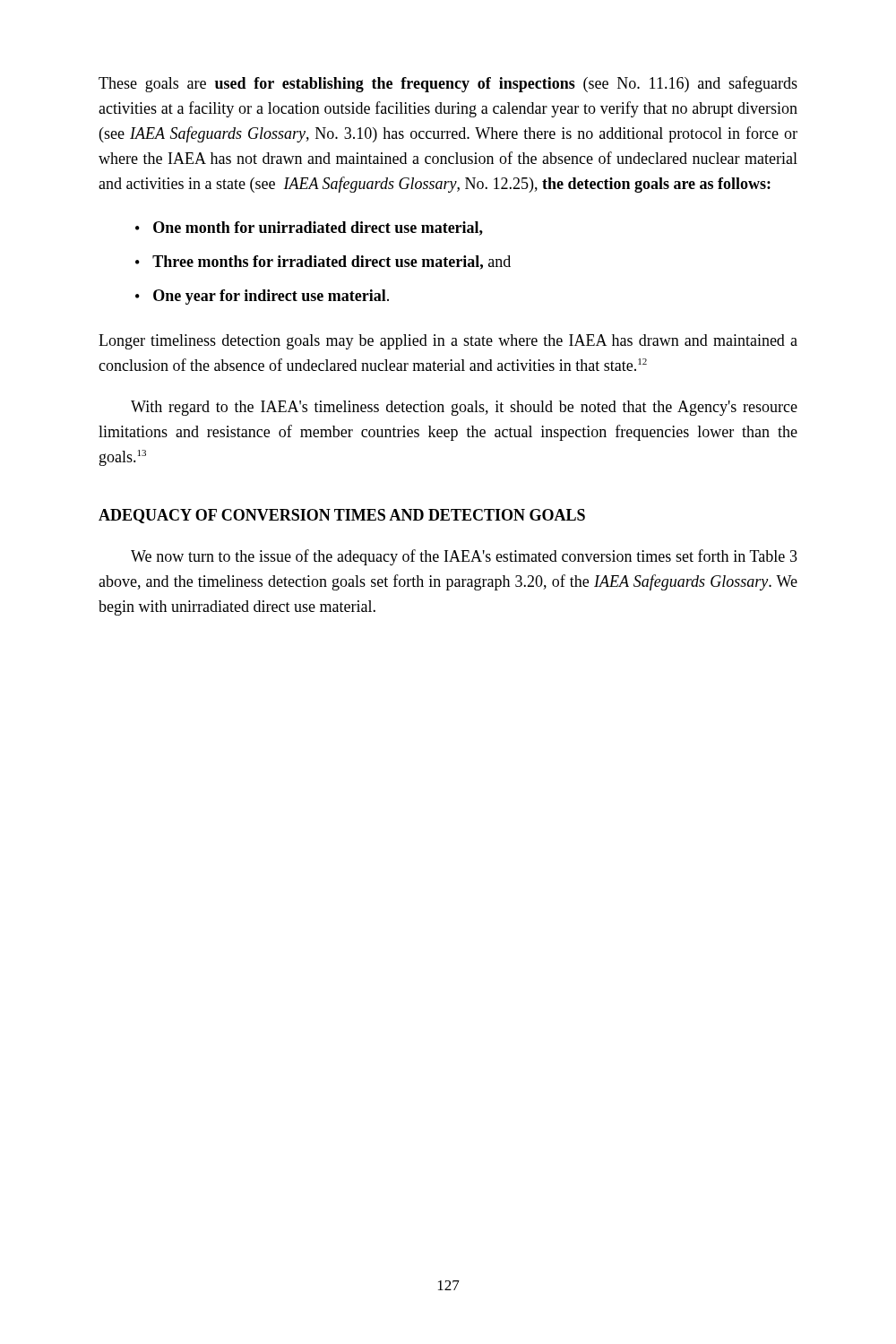This screenshot has width=896, height=1344.
Task: Select the text block with the text "We now turn to the issue"
Action: pos(448,581)
